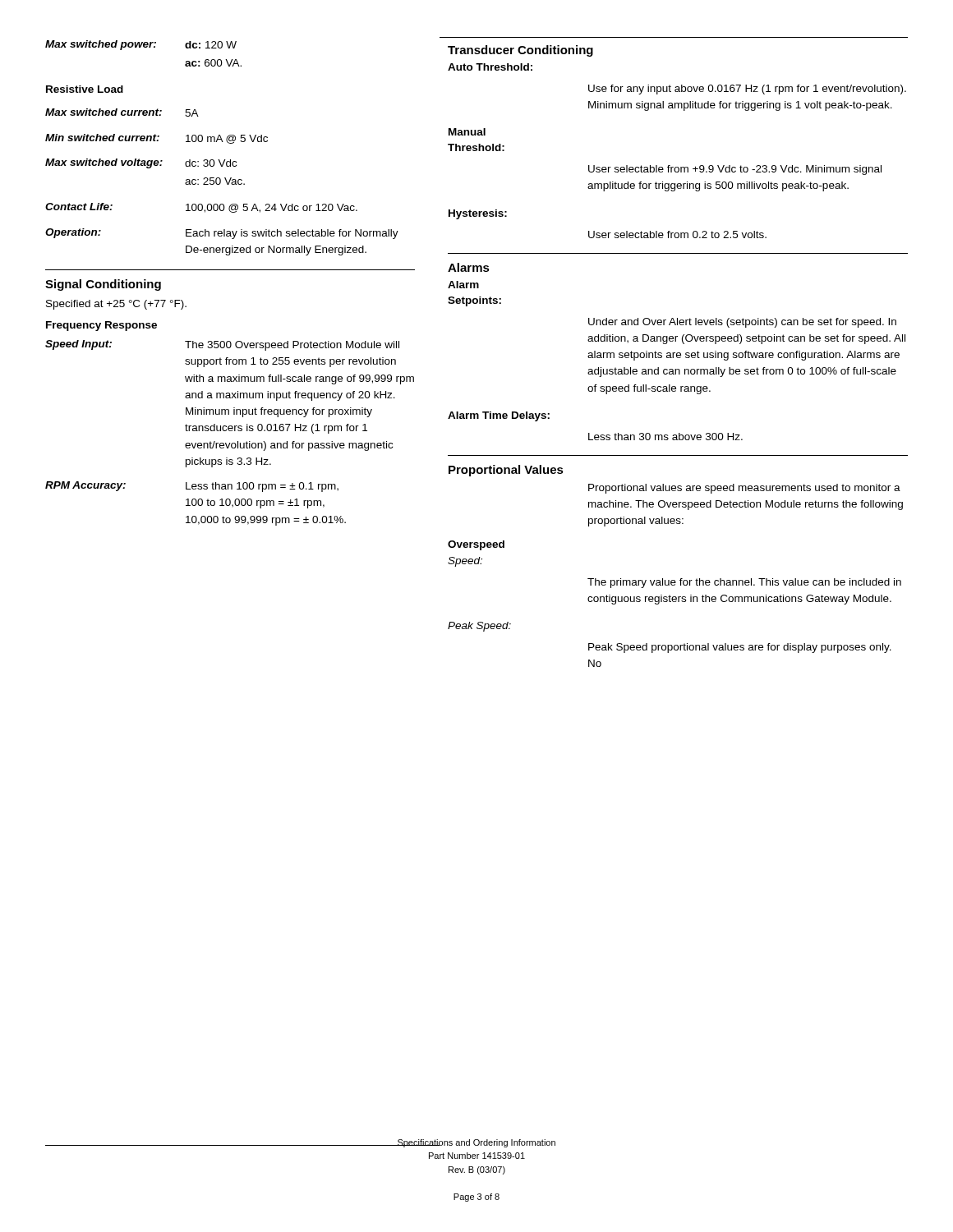Find the text block that reads "Proportional values are speed"
Screen dimensions: 1232x953
745,504
